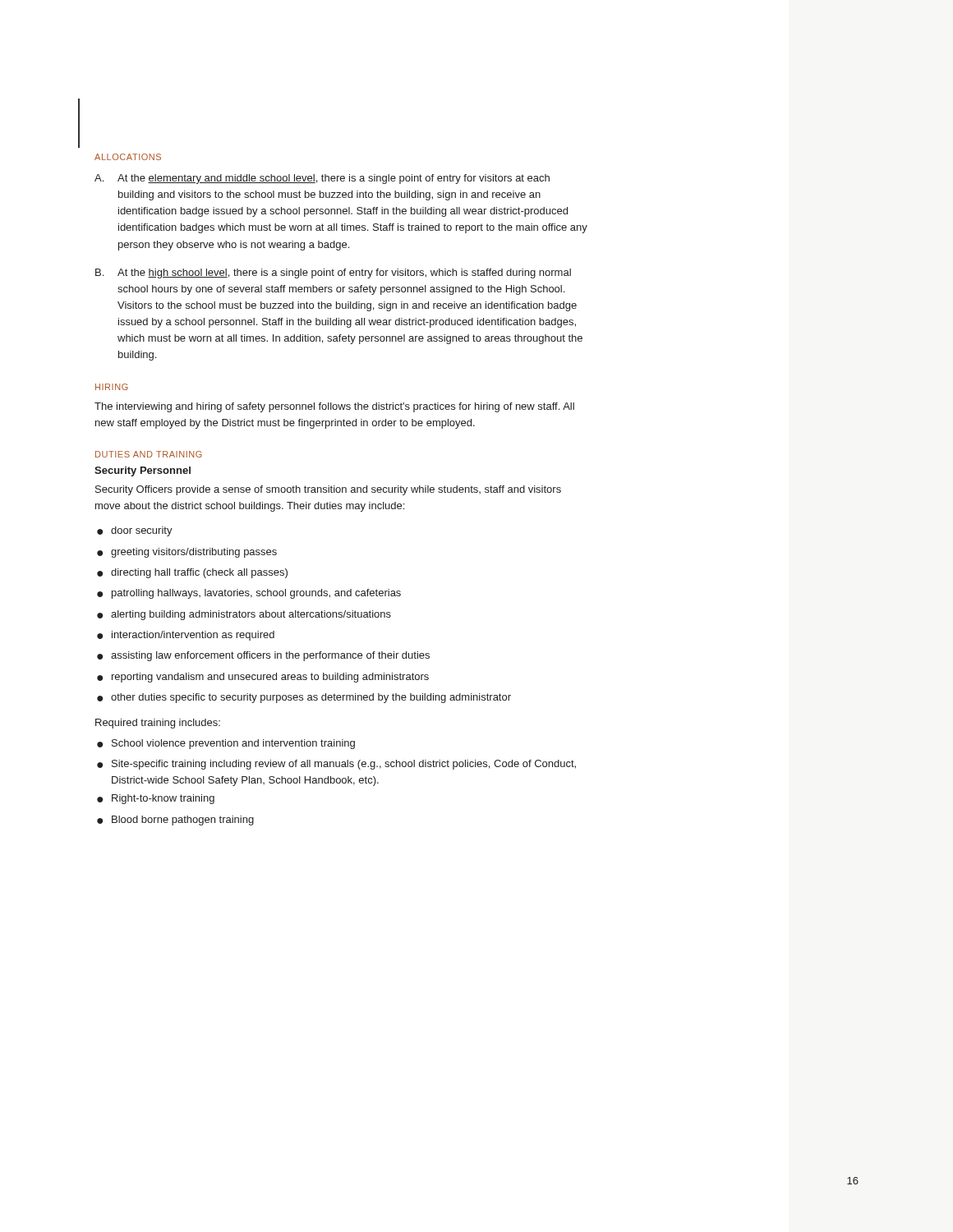
Task: Find the block on this page that starts "●other duties specific to security purposes as"
Action: (303, 698)
